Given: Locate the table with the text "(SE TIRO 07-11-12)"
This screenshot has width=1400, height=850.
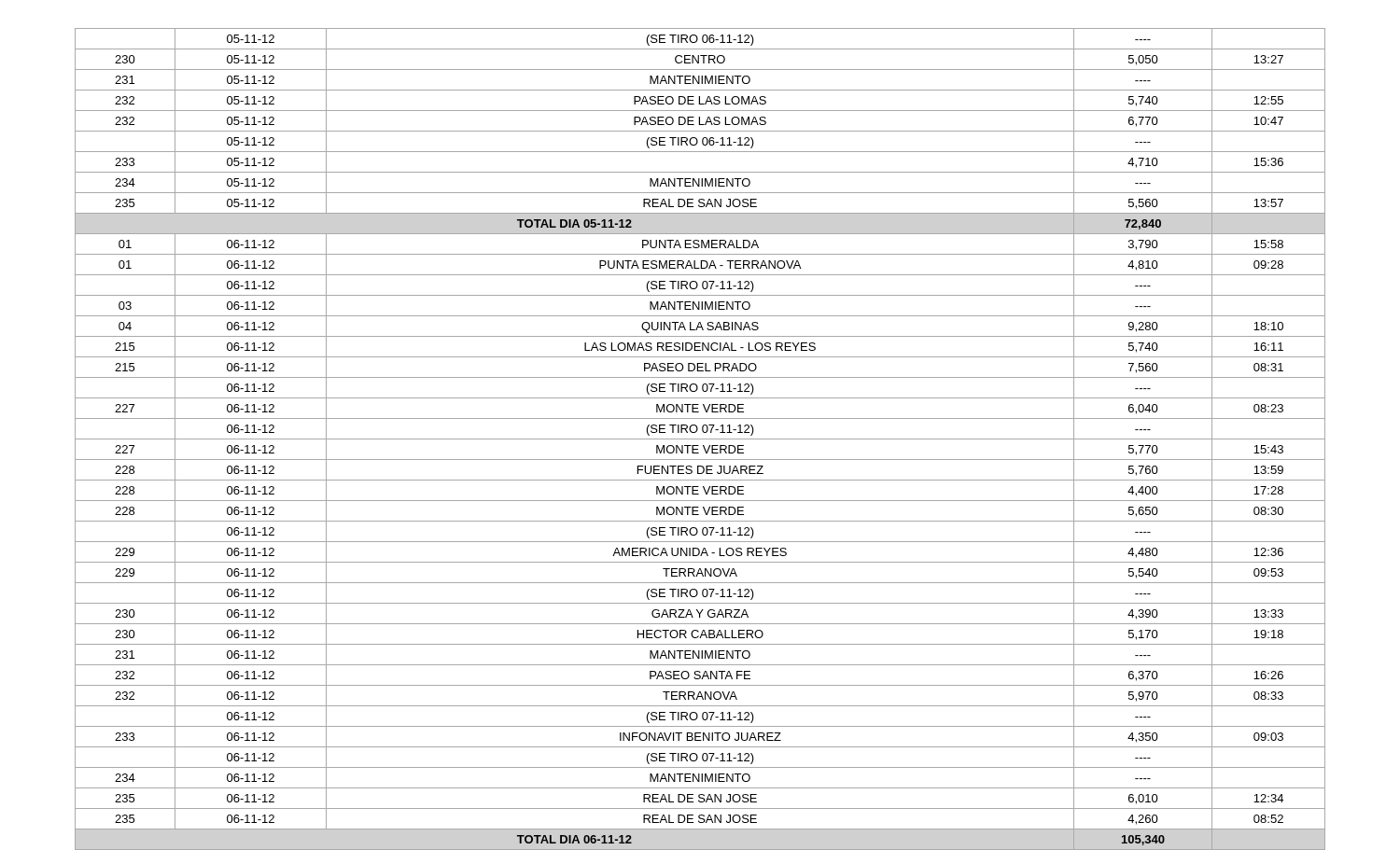Looking at the screenshot, I should (x=700, y=439).
